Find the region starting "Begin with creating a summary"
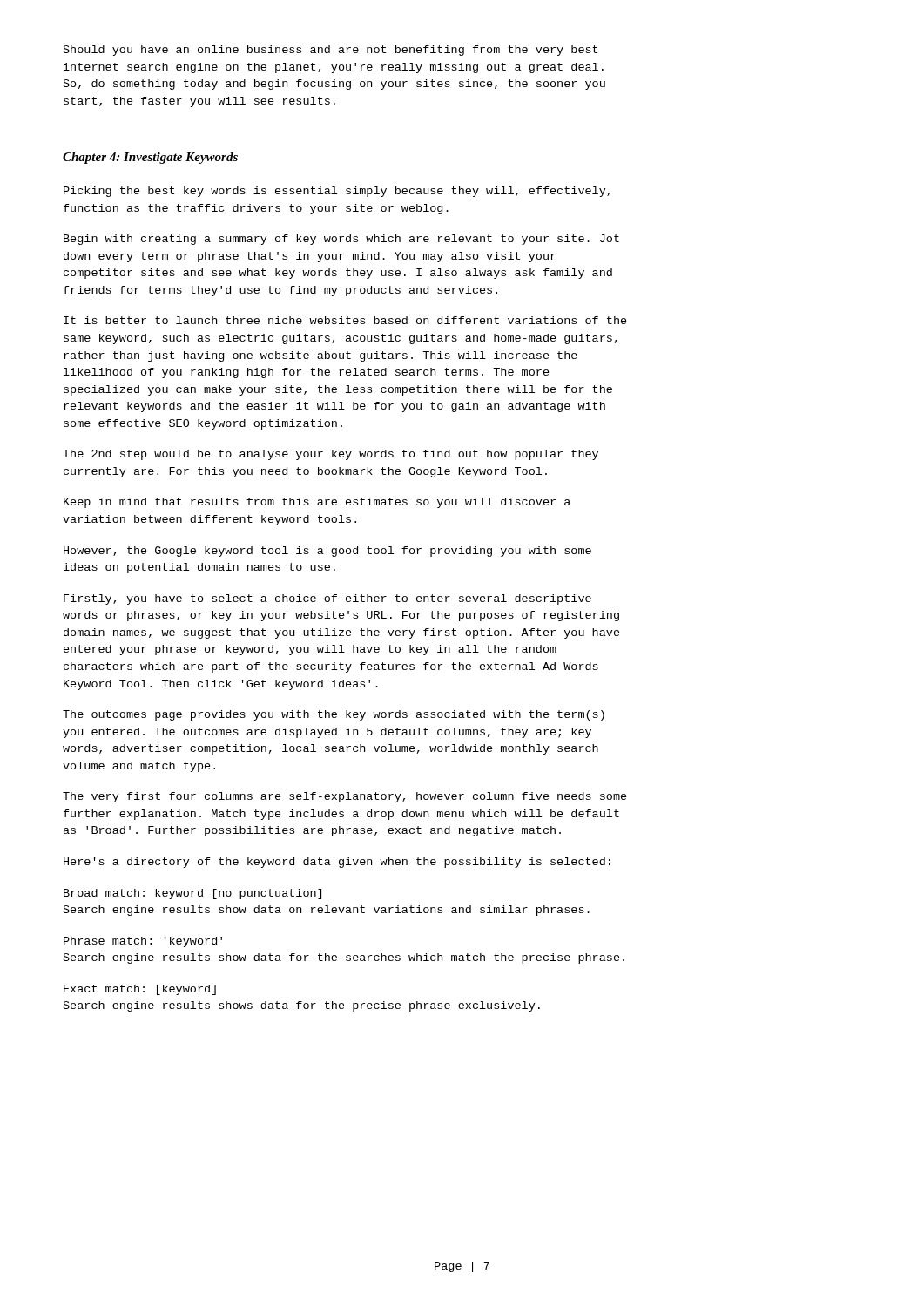Screen dimensions: 1307x924 tap(341, 265)
